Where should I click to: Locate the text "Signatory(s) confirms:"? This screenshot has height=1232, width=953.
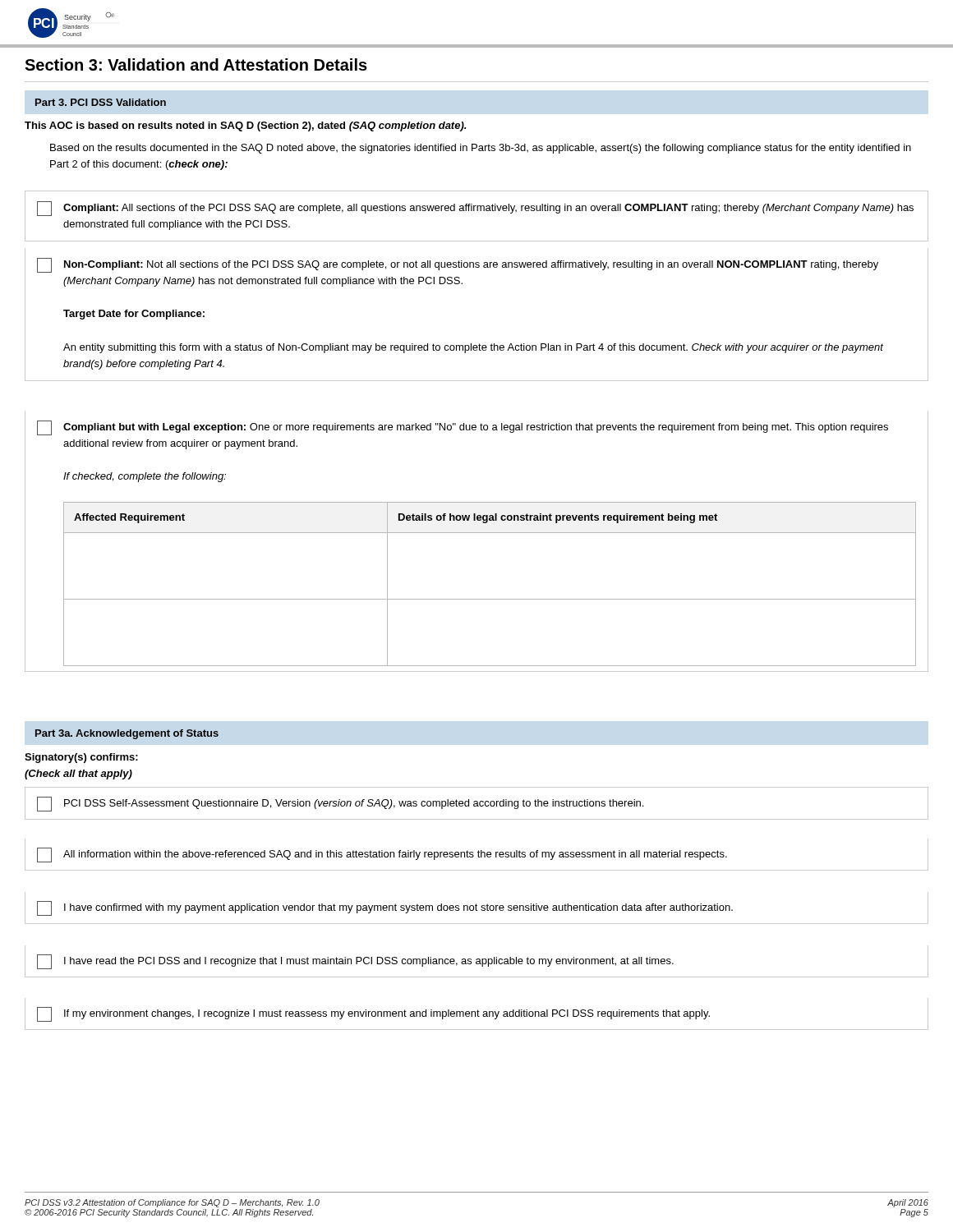point(82,757)
